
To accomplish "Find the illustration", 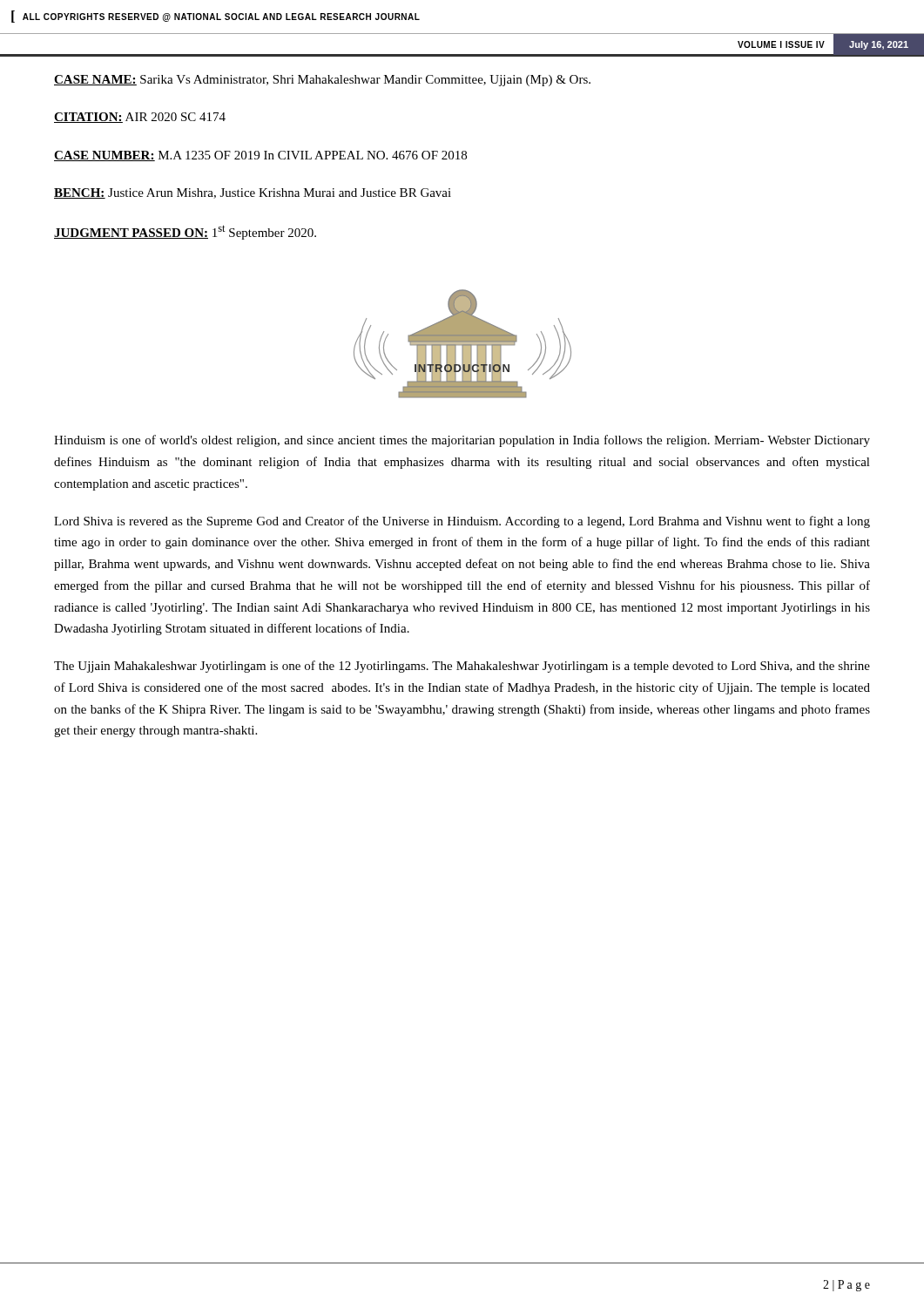I will tap(462, 340).
